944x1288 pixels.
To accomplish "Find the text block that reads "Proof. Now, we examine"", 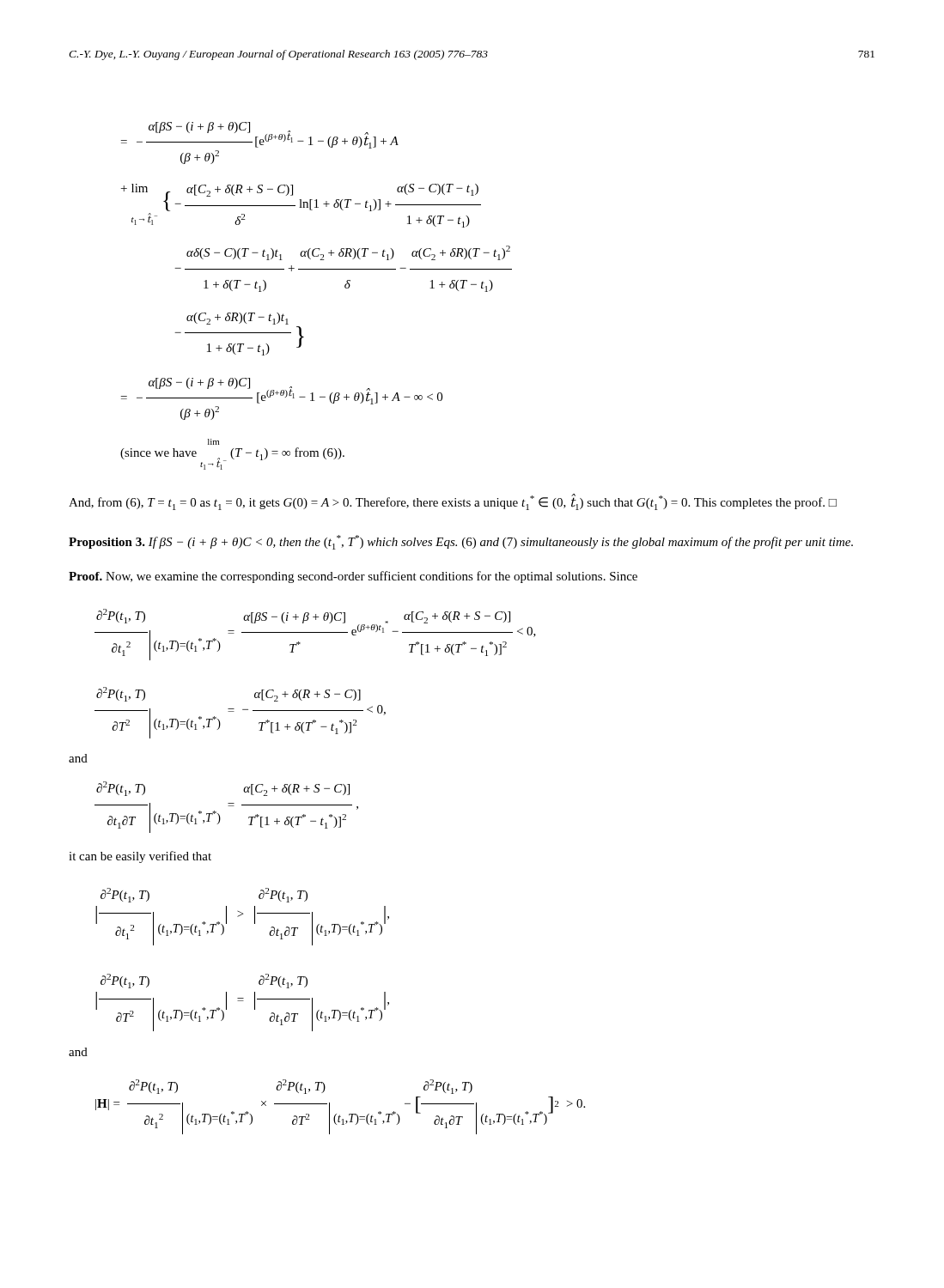I will (x=353, y=576).
